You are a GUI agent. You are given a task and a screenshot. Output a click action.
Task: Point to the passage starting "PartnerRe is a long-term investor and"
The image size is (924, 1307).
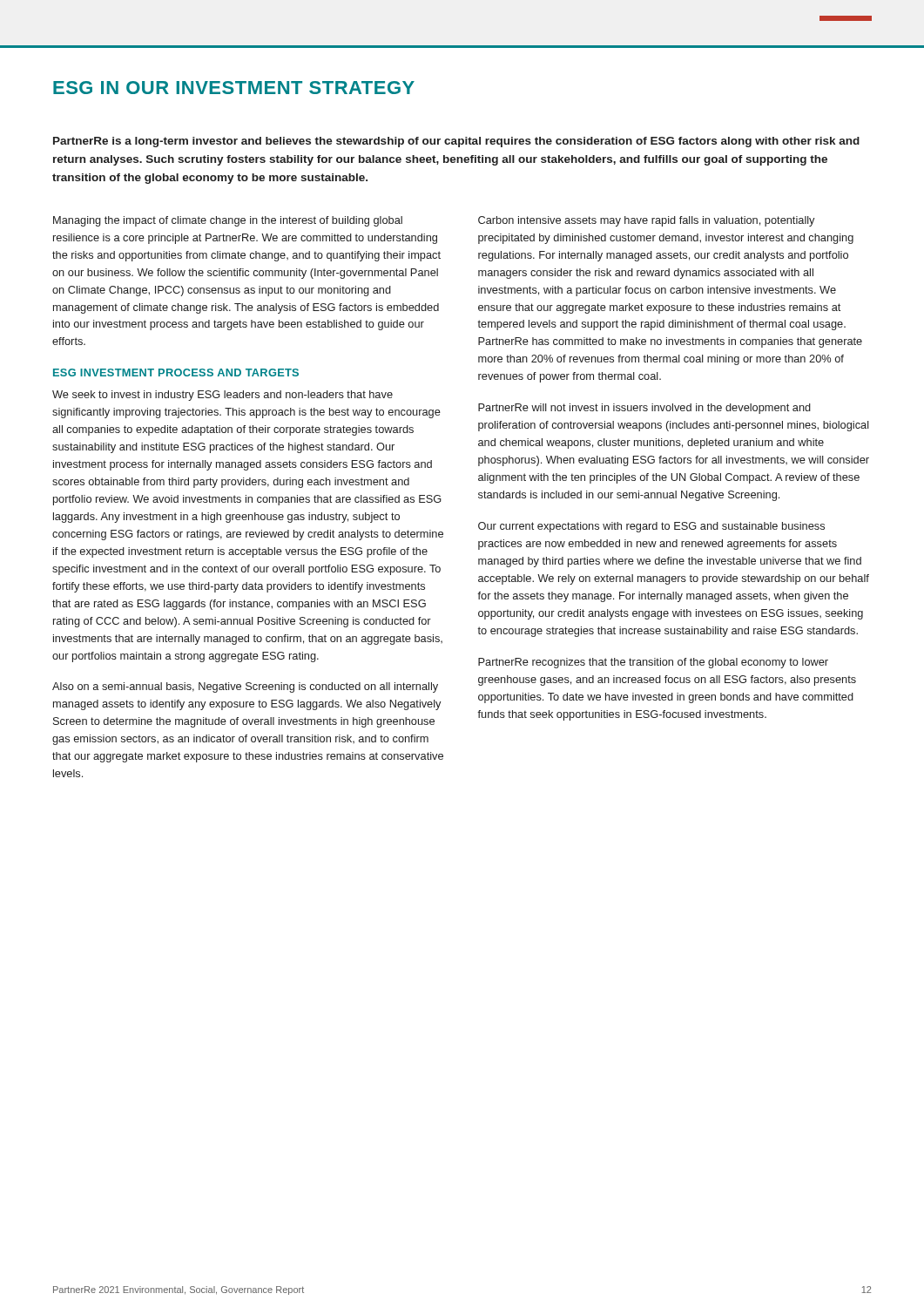point(456,159)
